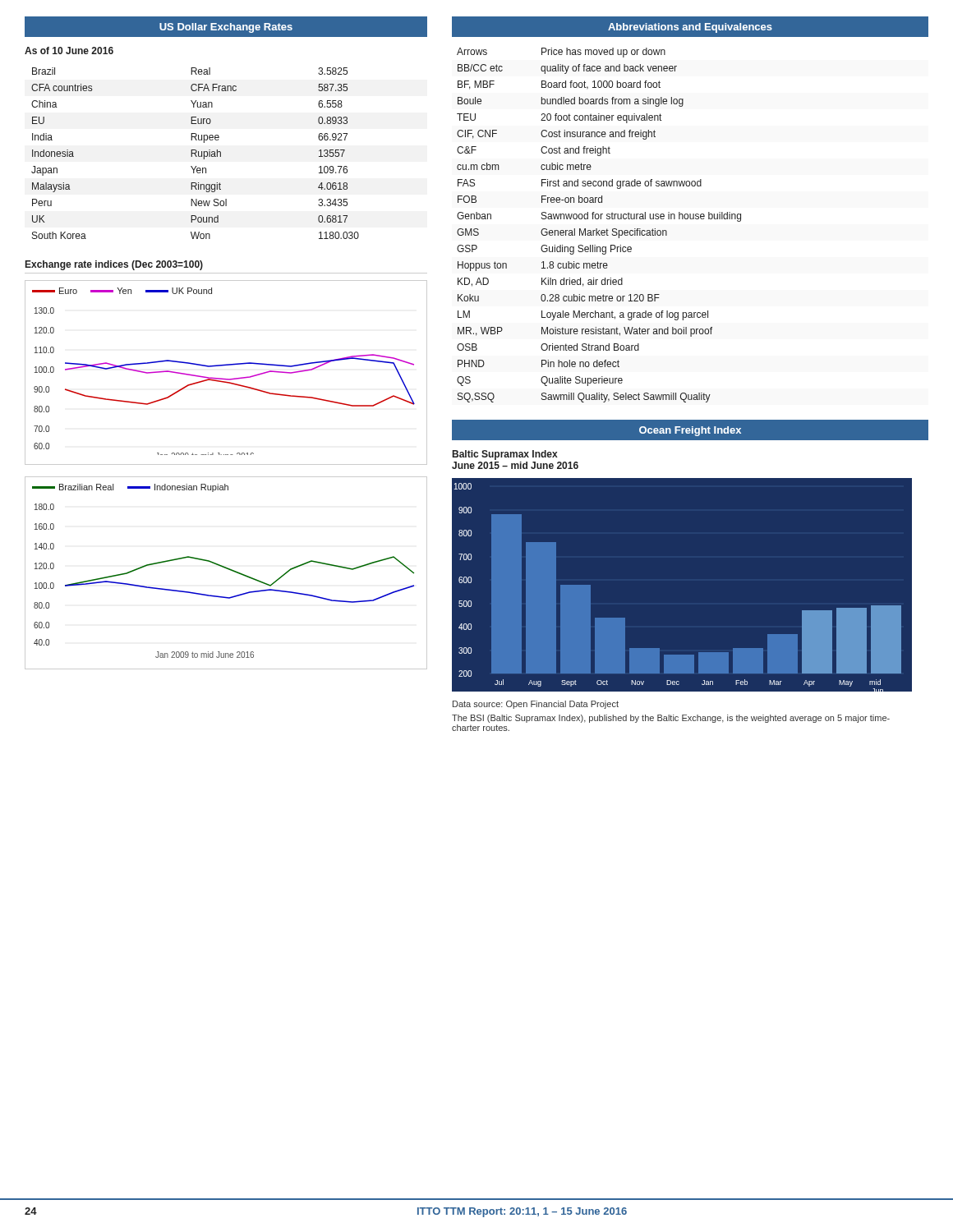Select the table that reads "bundled boards from"
This screenshot has height=1232, width=953.
pyautogui.click(x=690, y=224)
